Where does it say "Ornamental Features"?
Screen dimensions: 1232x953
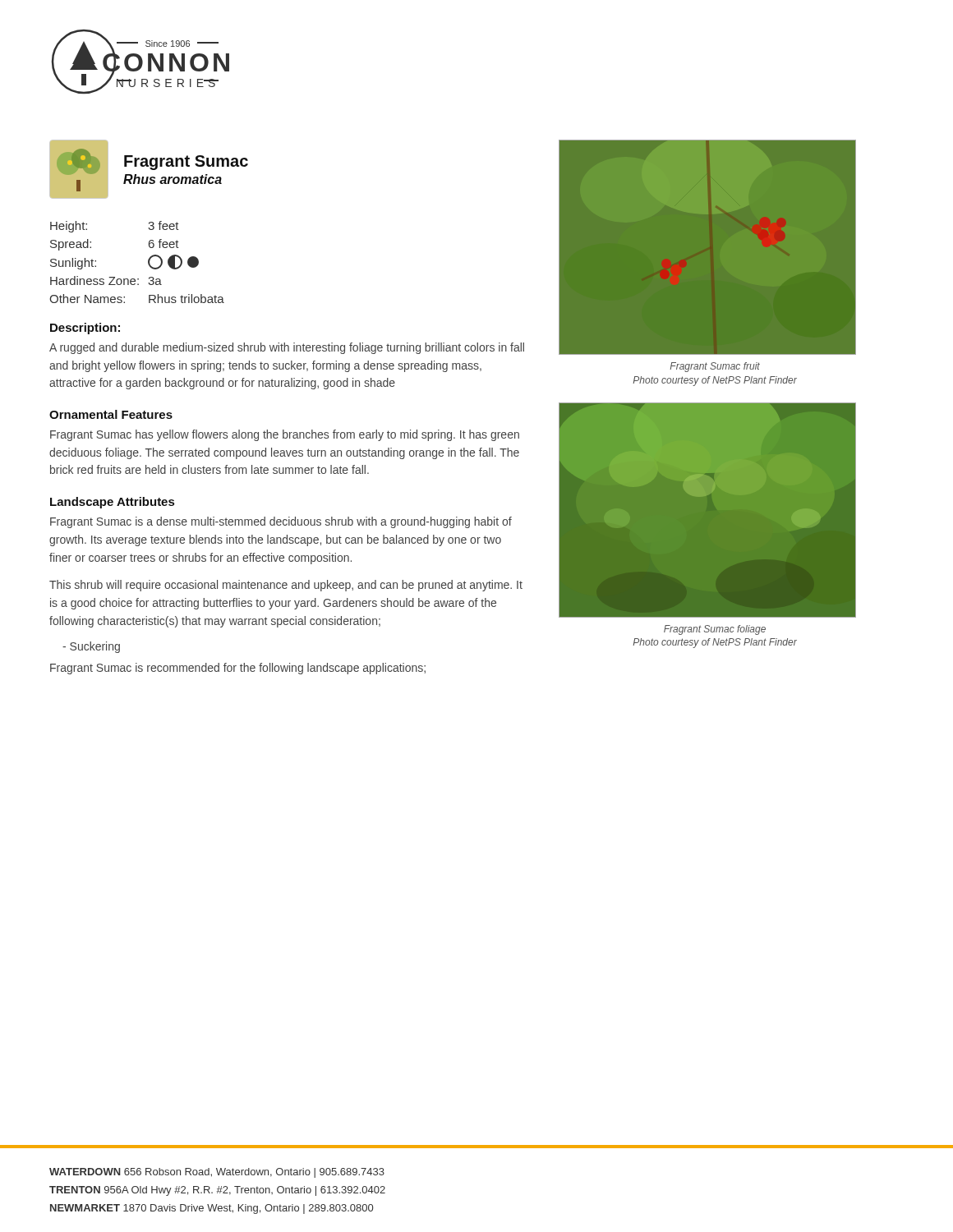tap(111, 414)
